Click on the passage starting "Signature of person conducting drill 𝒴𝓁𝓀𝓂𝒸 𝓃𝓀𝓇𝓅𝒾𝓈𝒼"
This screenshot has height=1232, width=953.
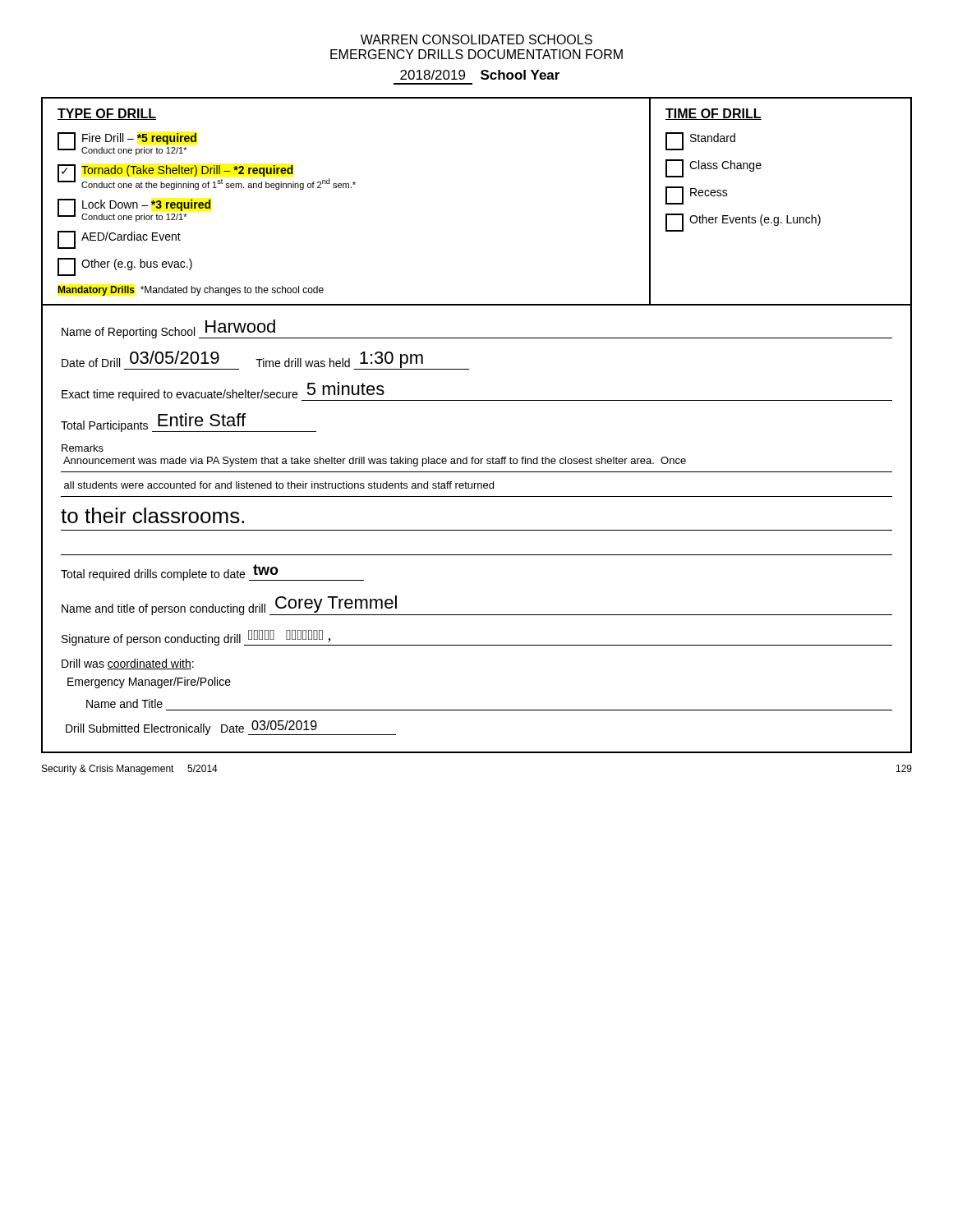(x=476, y=636)
